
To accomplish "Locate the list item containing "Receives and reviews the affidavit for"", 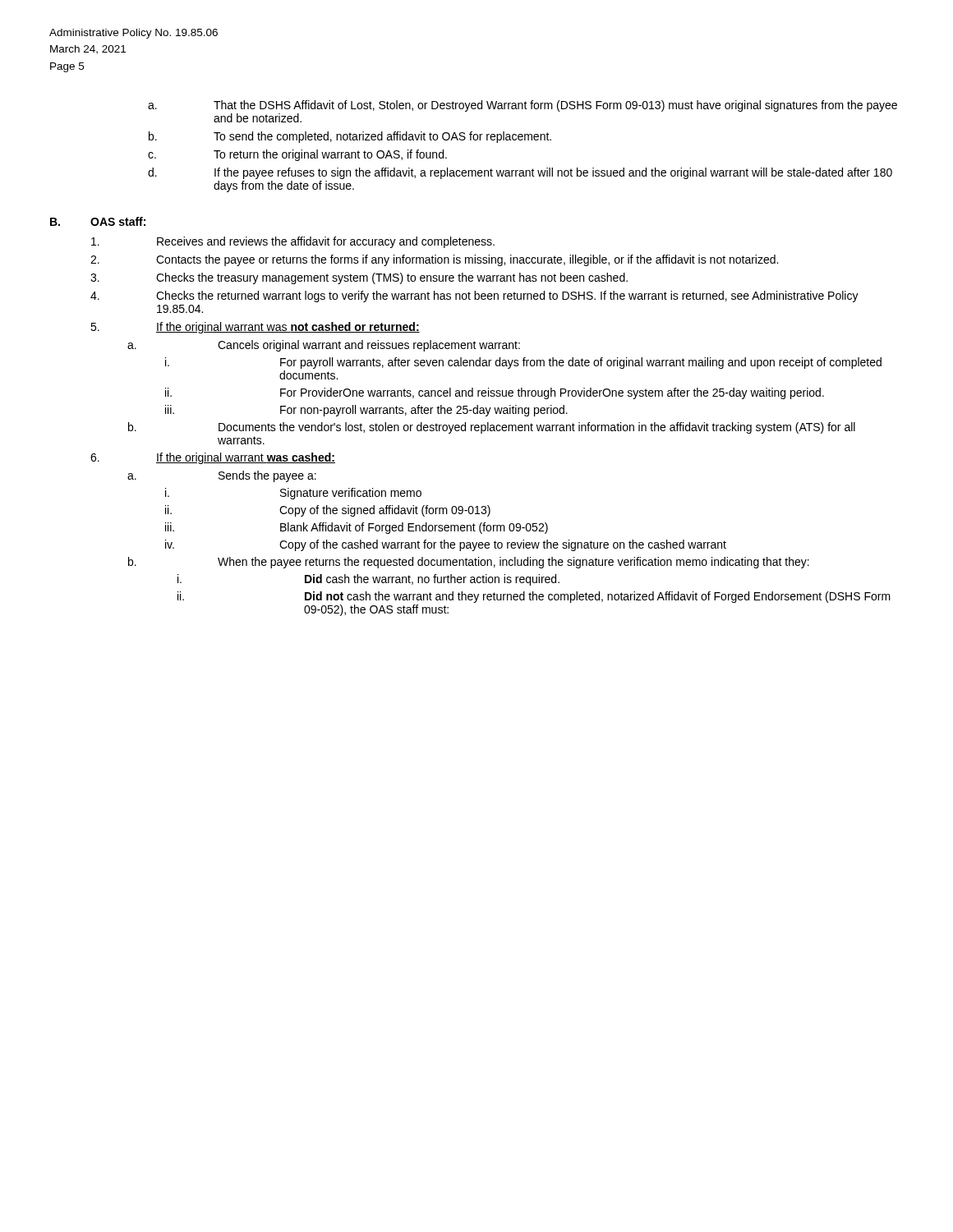I will 476,241.
